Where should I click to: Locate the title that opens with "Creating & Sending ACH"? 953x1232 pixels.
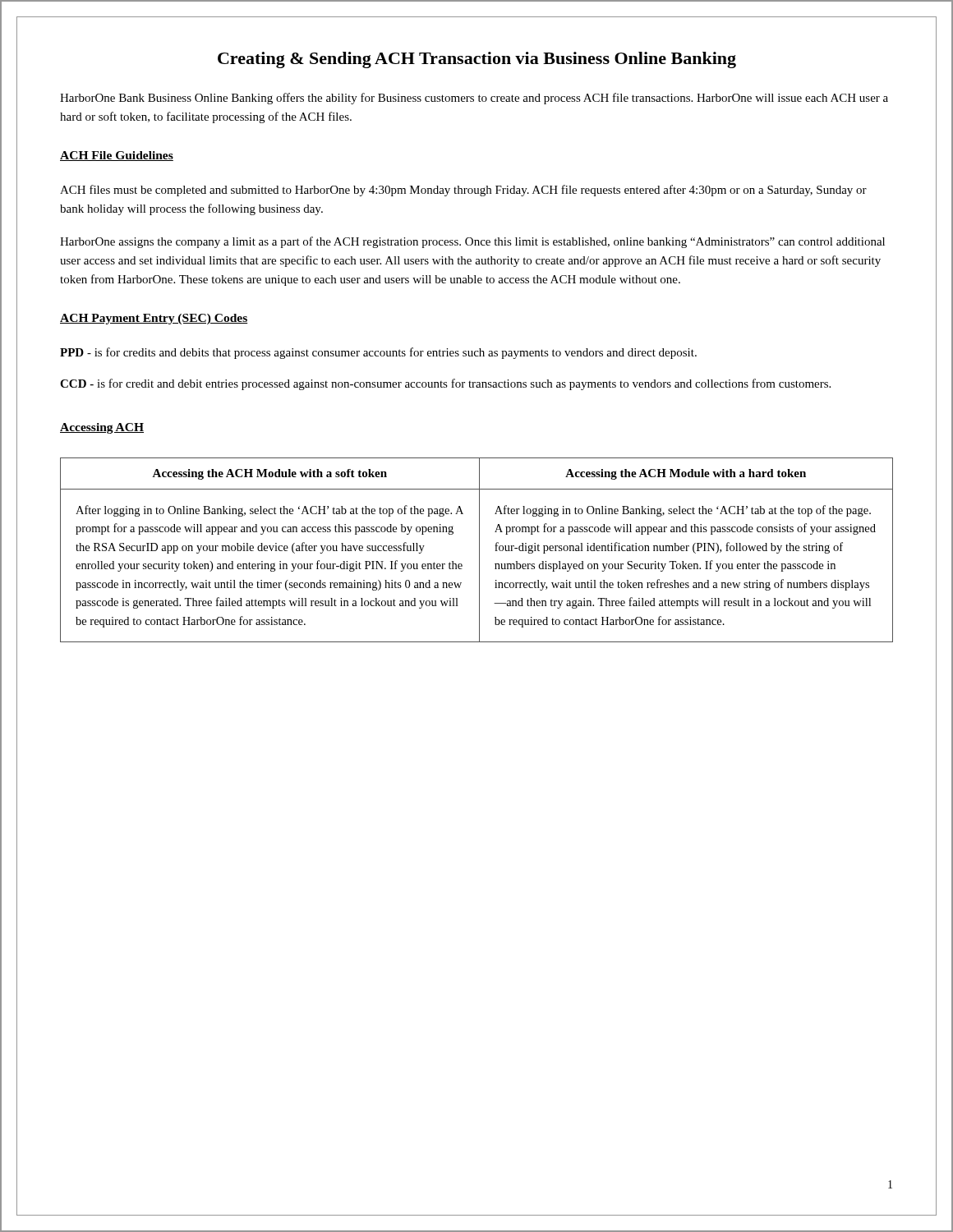[476, 58]
